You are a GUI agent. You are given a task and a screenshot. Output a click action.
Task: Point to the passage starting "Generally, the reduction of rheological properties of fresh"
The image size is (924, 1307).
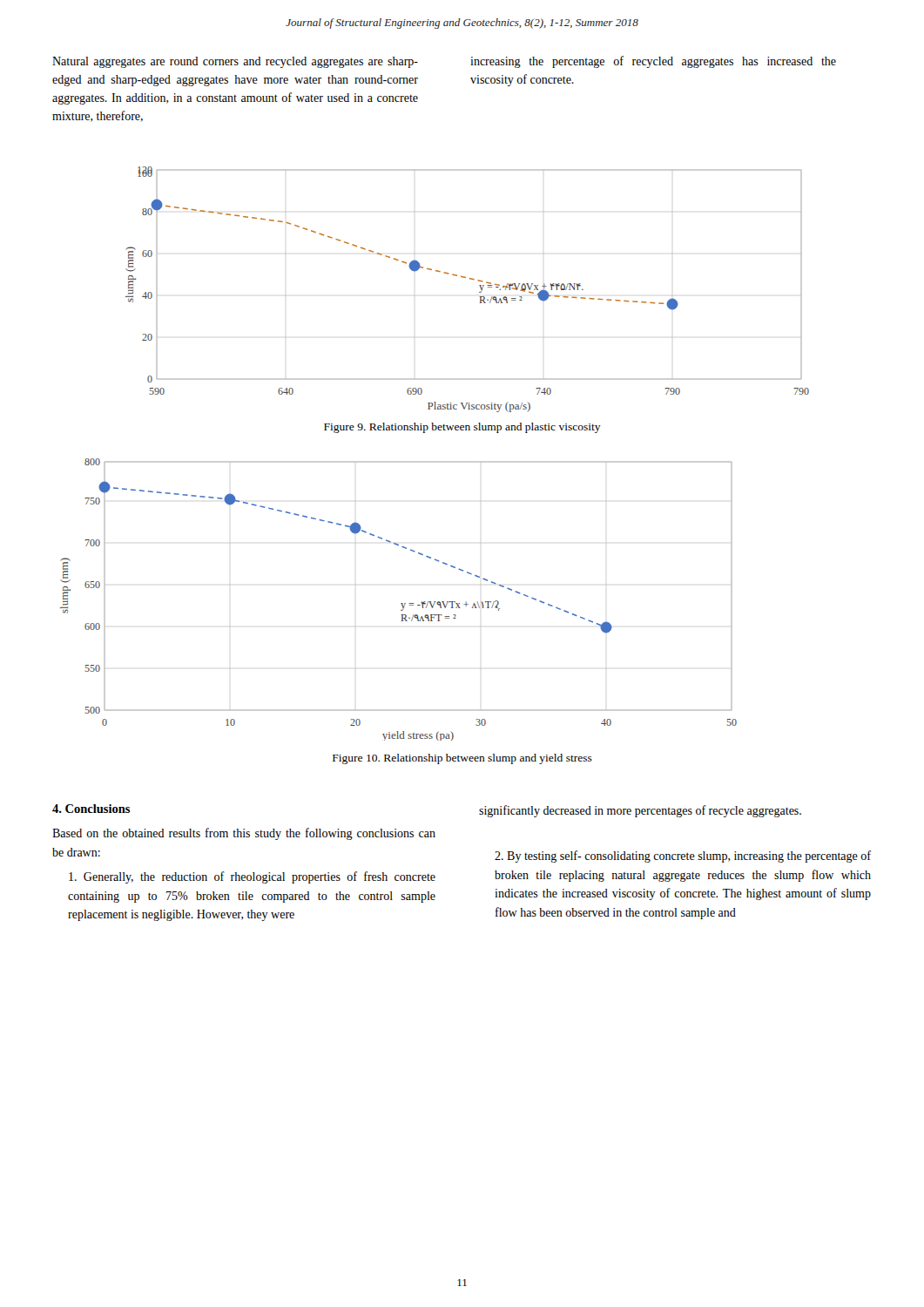[x=252, y=896]
